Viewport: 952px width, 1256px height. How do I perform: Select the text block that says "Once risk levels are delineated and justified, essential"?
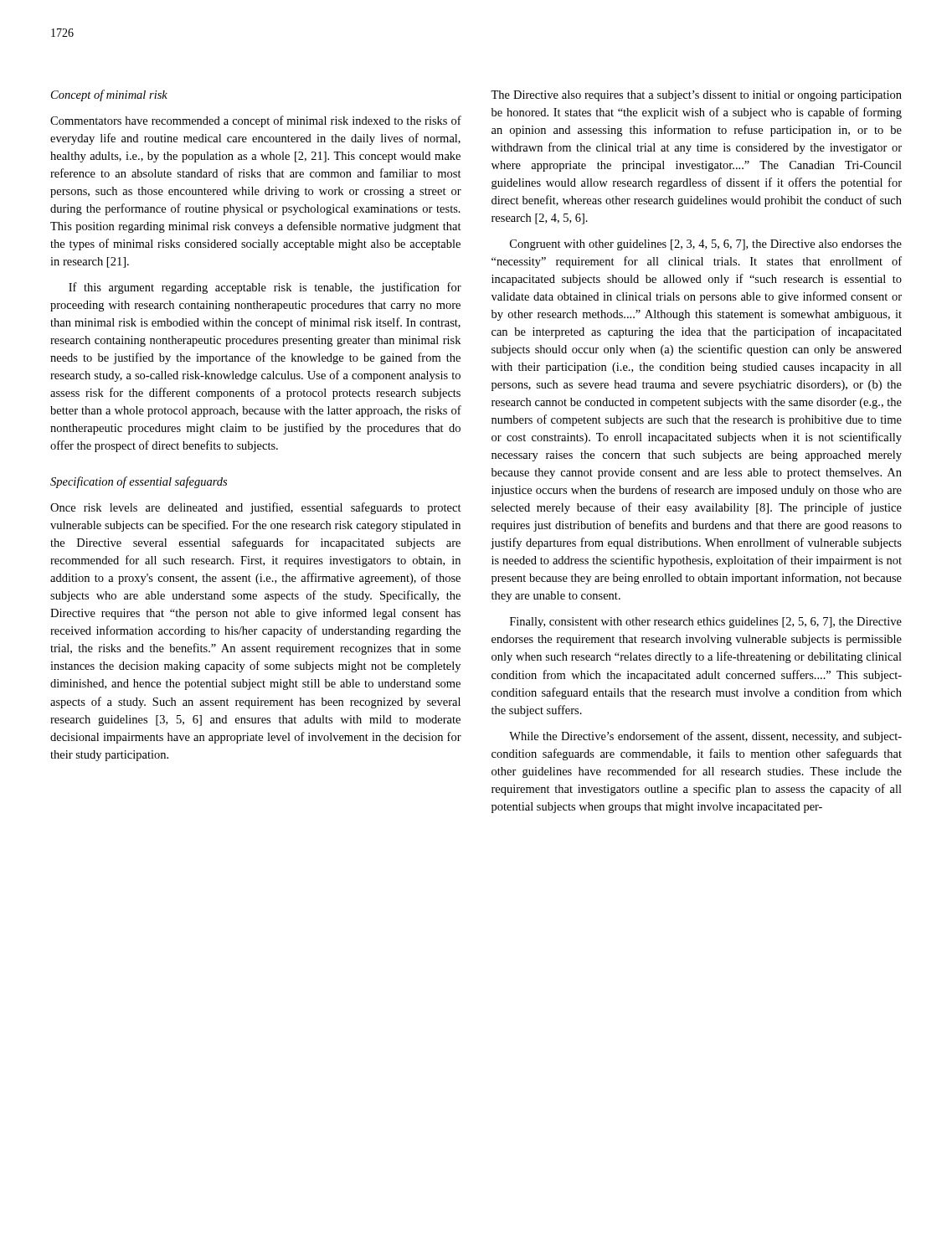256,631
